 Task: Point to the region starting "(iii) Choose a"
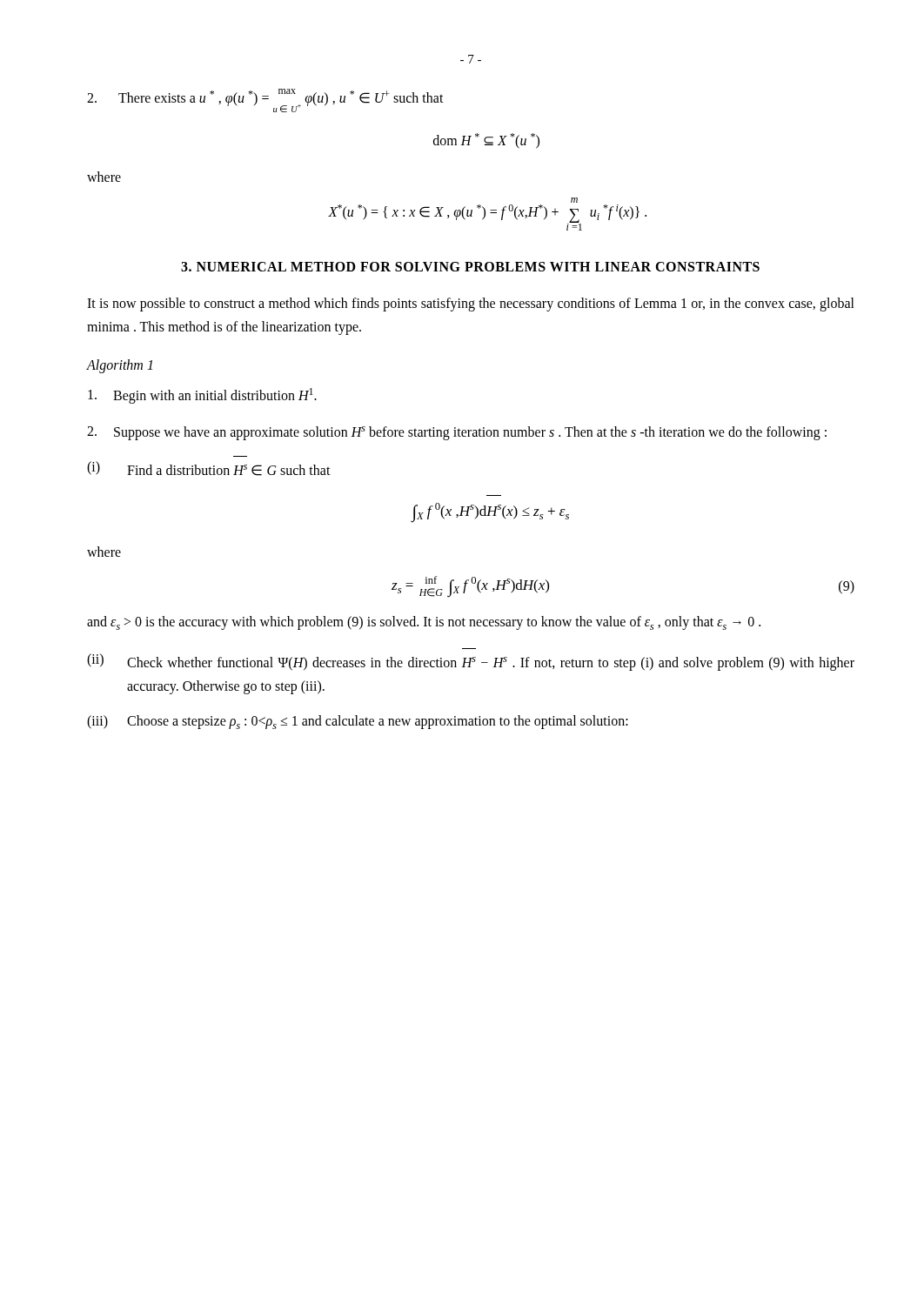tap(471, 723)
